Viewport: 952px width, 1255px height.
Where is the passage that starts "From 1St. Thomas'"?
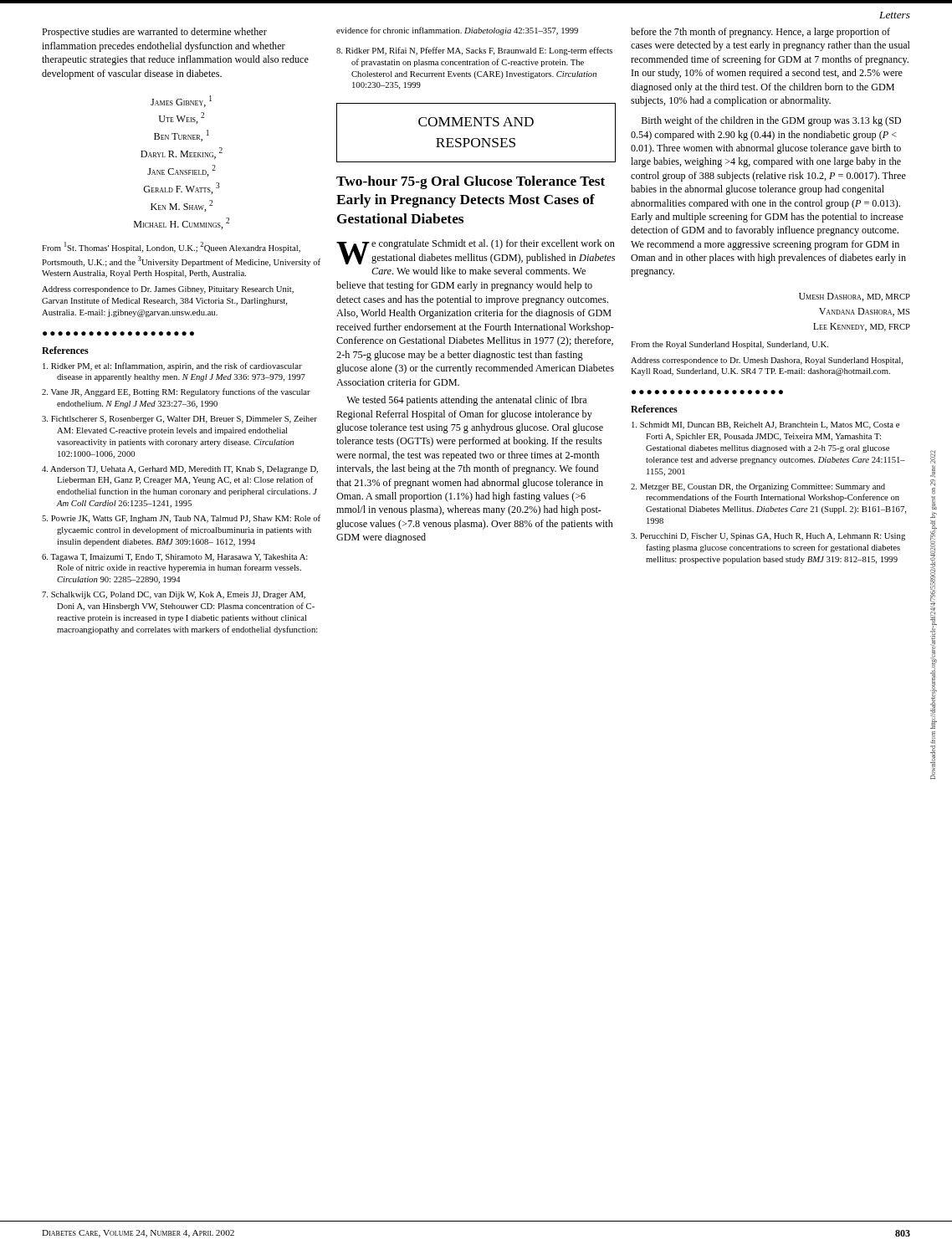181,259
